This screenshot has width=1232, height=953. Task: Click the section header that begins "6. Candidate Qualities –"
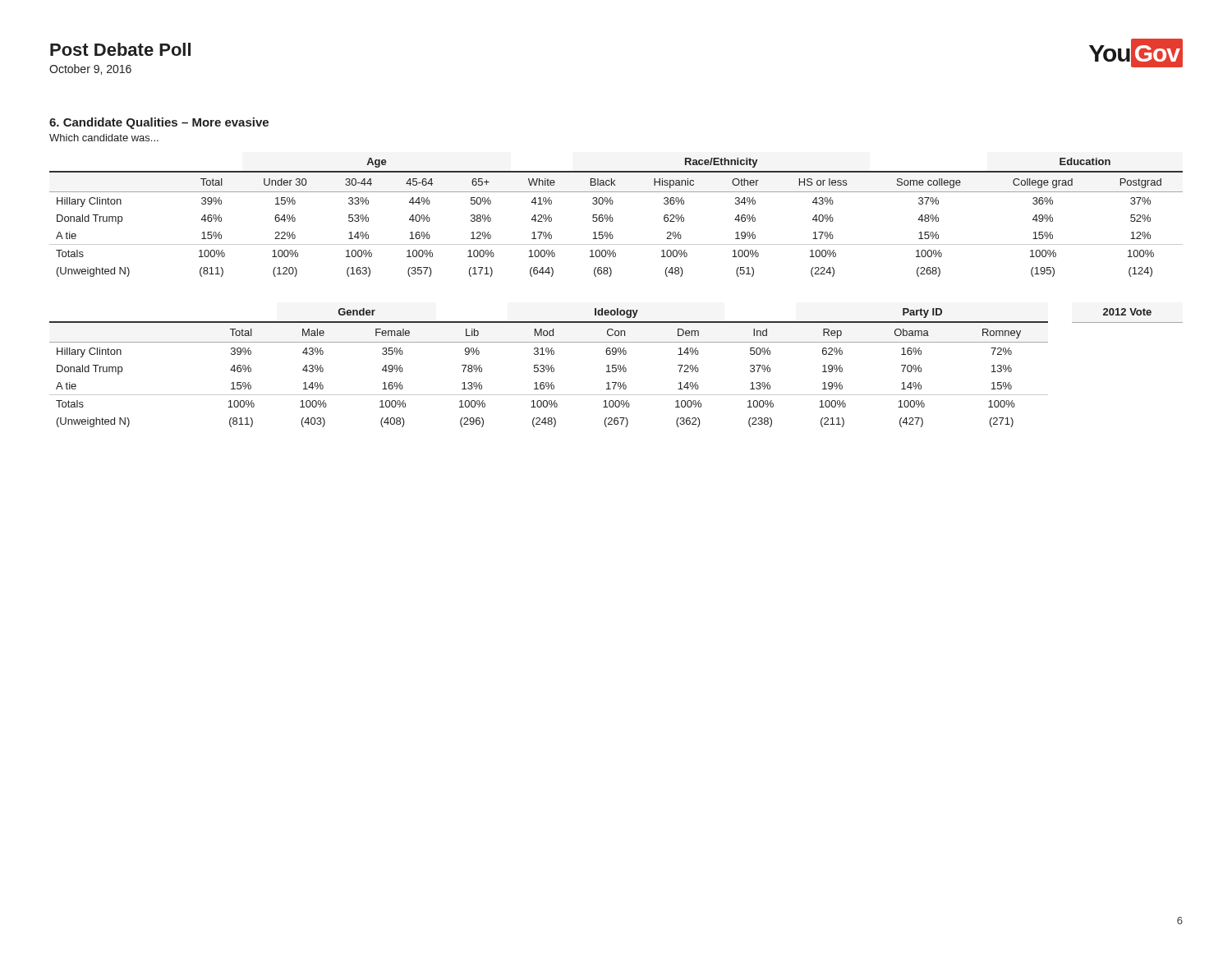(x=159, y=122)
